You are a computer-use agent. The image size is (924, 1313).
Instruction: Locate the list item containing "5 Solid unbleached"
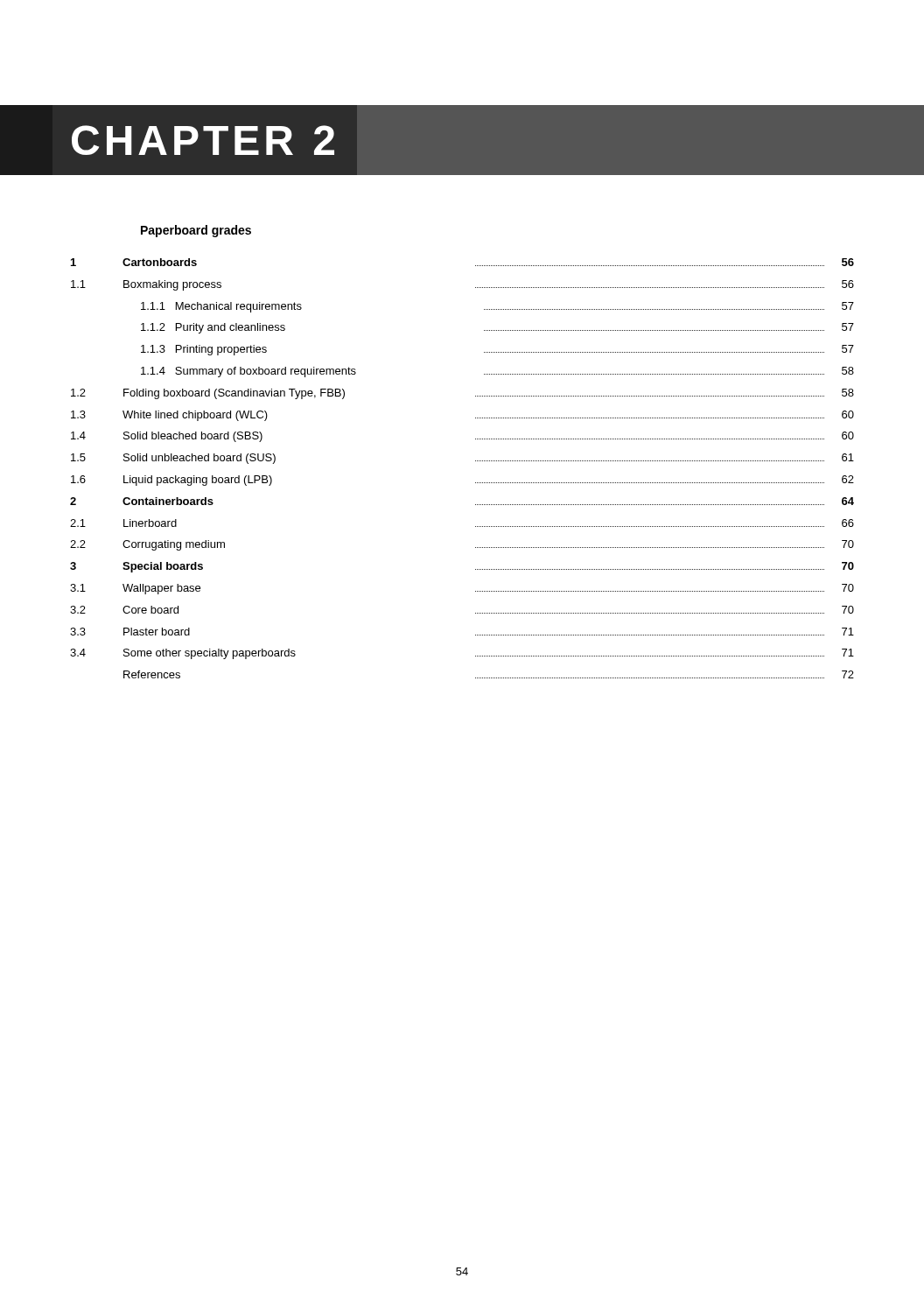200,458
